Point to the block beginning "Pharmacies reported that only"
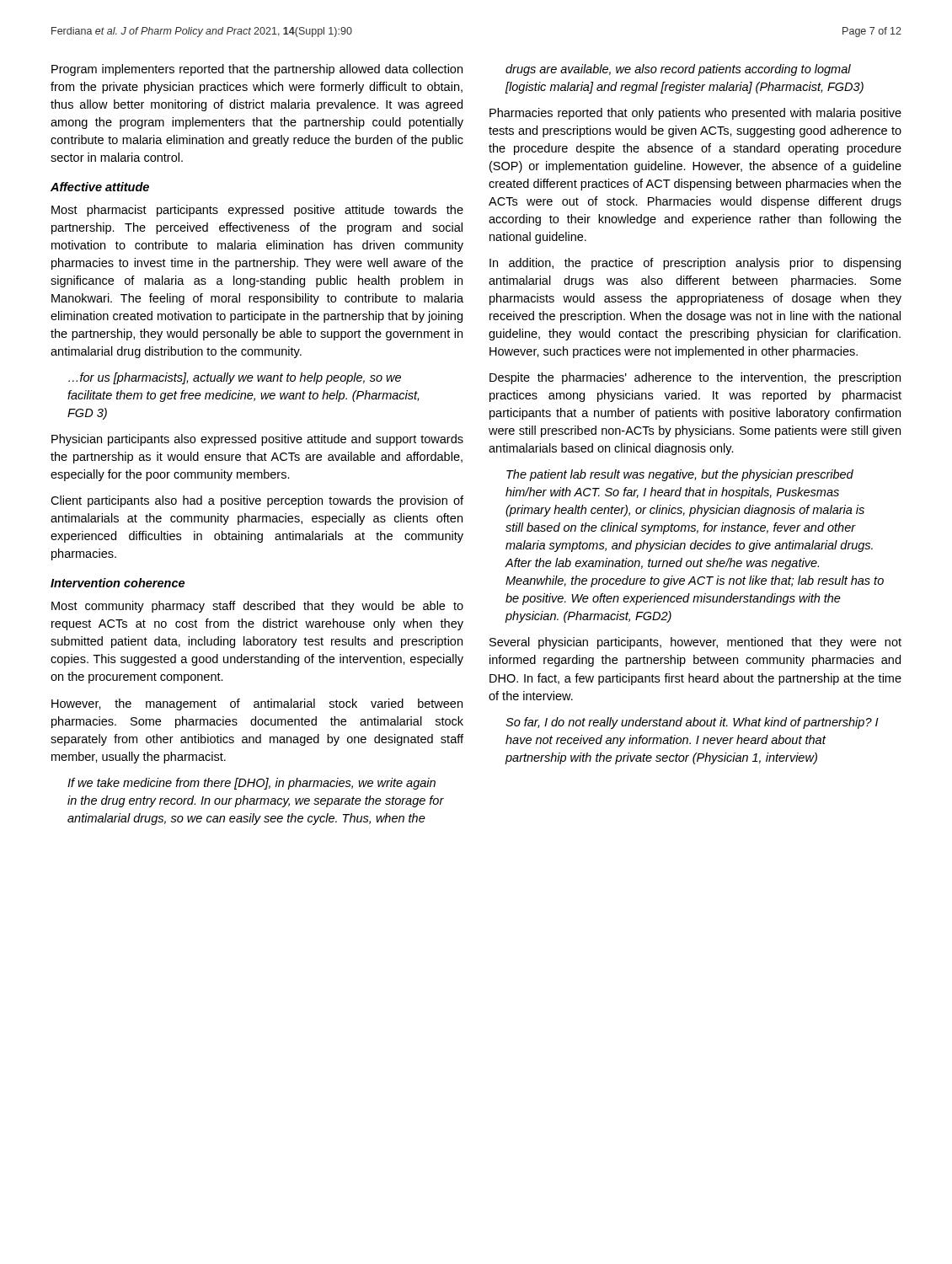Image resolution: width=952 pixels, height=1264 pixels. point(695,175)
